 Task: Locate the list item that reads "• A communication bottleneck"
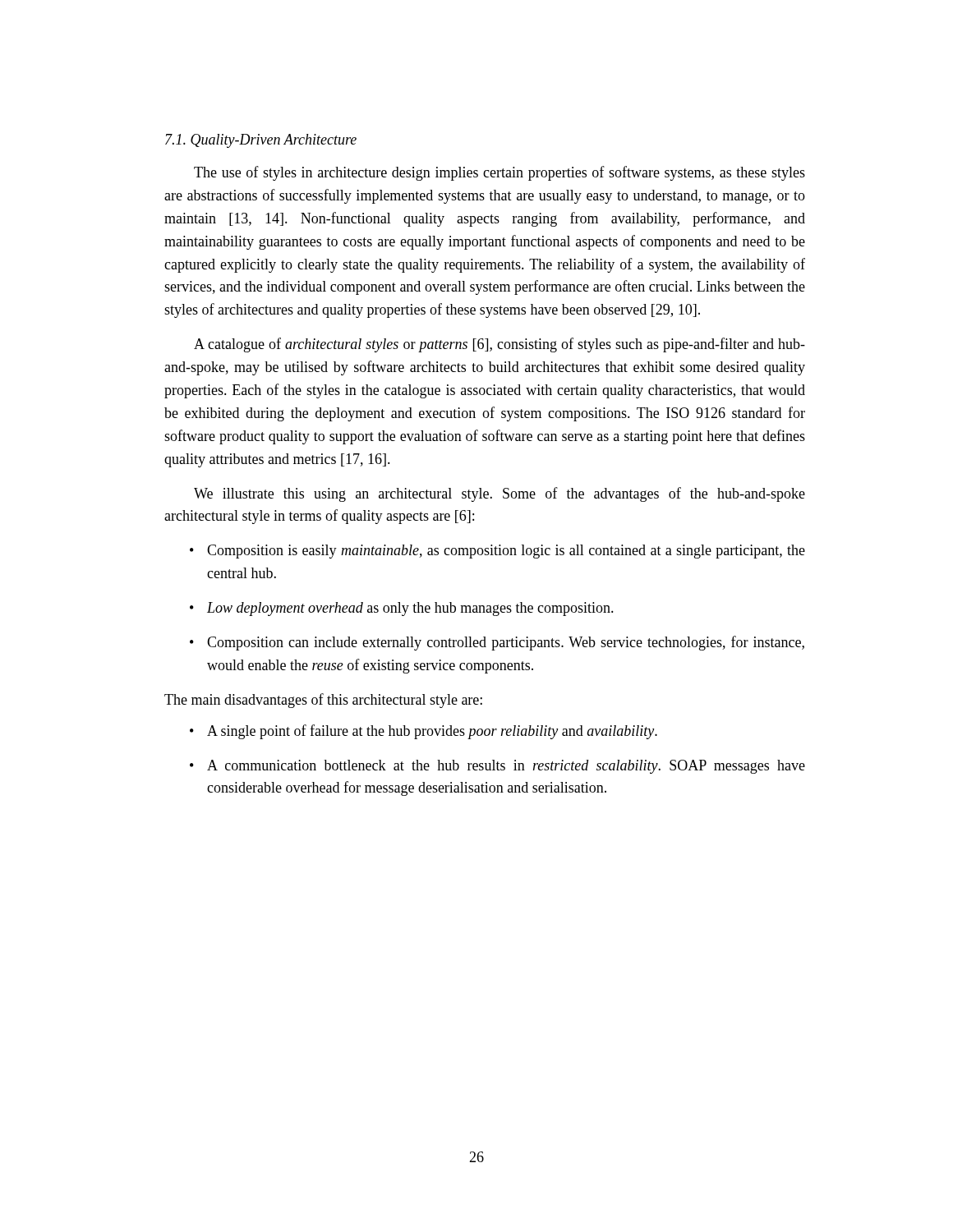click(x=497, y=777)
